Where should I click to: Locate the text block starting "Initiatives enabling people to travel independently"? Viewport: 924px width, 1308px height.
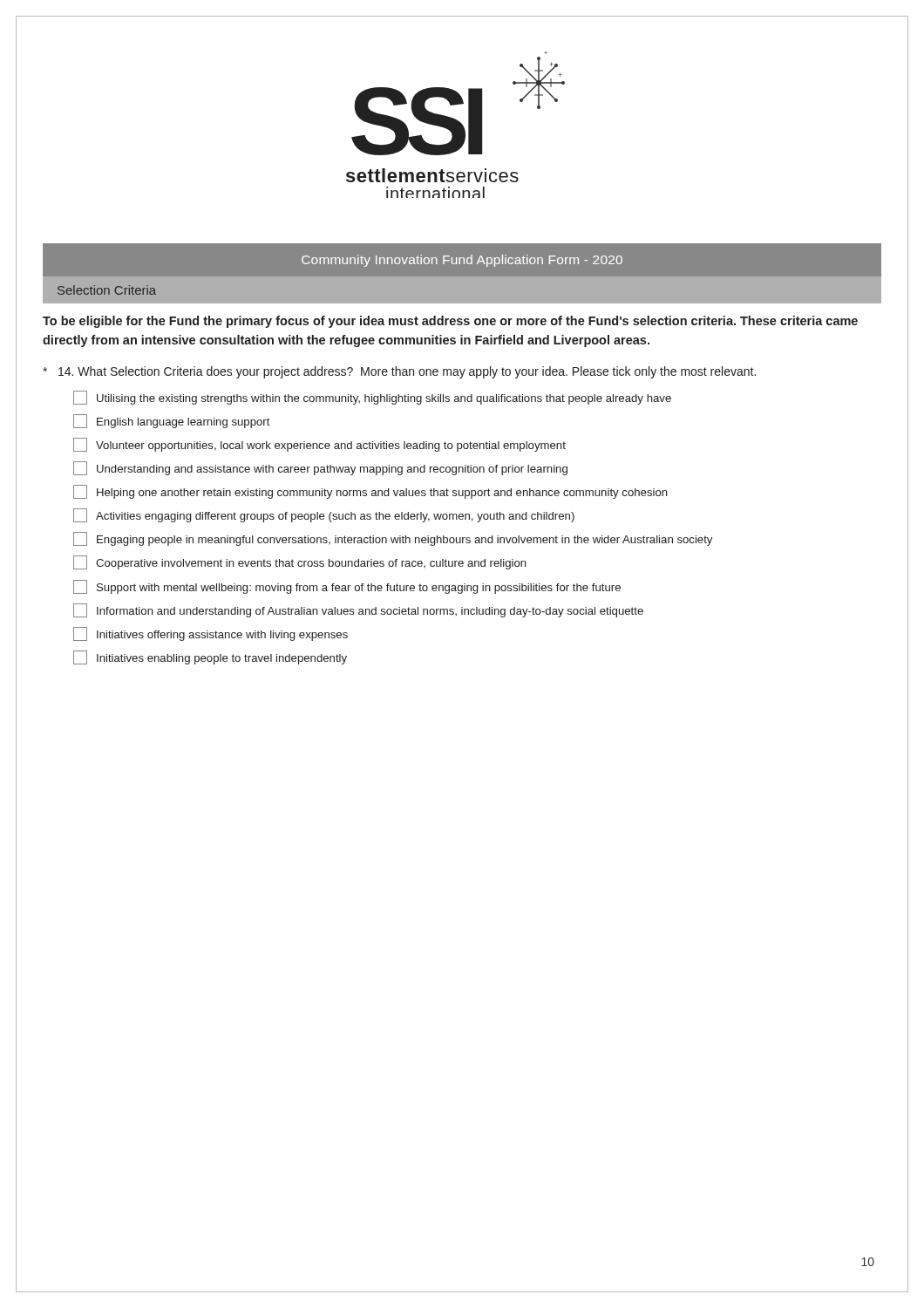pos(210,658)
